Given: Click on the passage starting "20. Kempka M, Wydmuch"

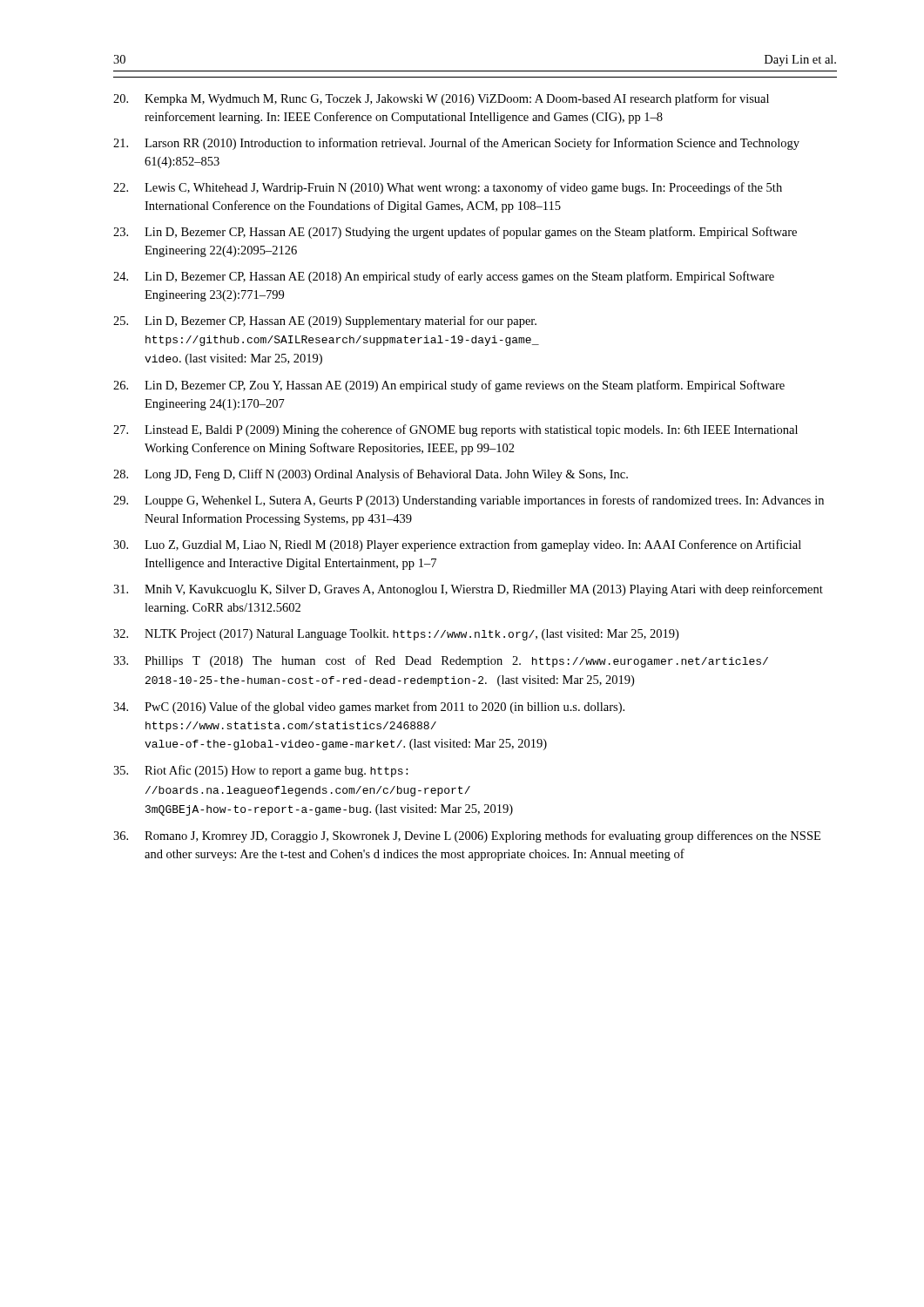Looking at the screenshot, I should (475, 108).
